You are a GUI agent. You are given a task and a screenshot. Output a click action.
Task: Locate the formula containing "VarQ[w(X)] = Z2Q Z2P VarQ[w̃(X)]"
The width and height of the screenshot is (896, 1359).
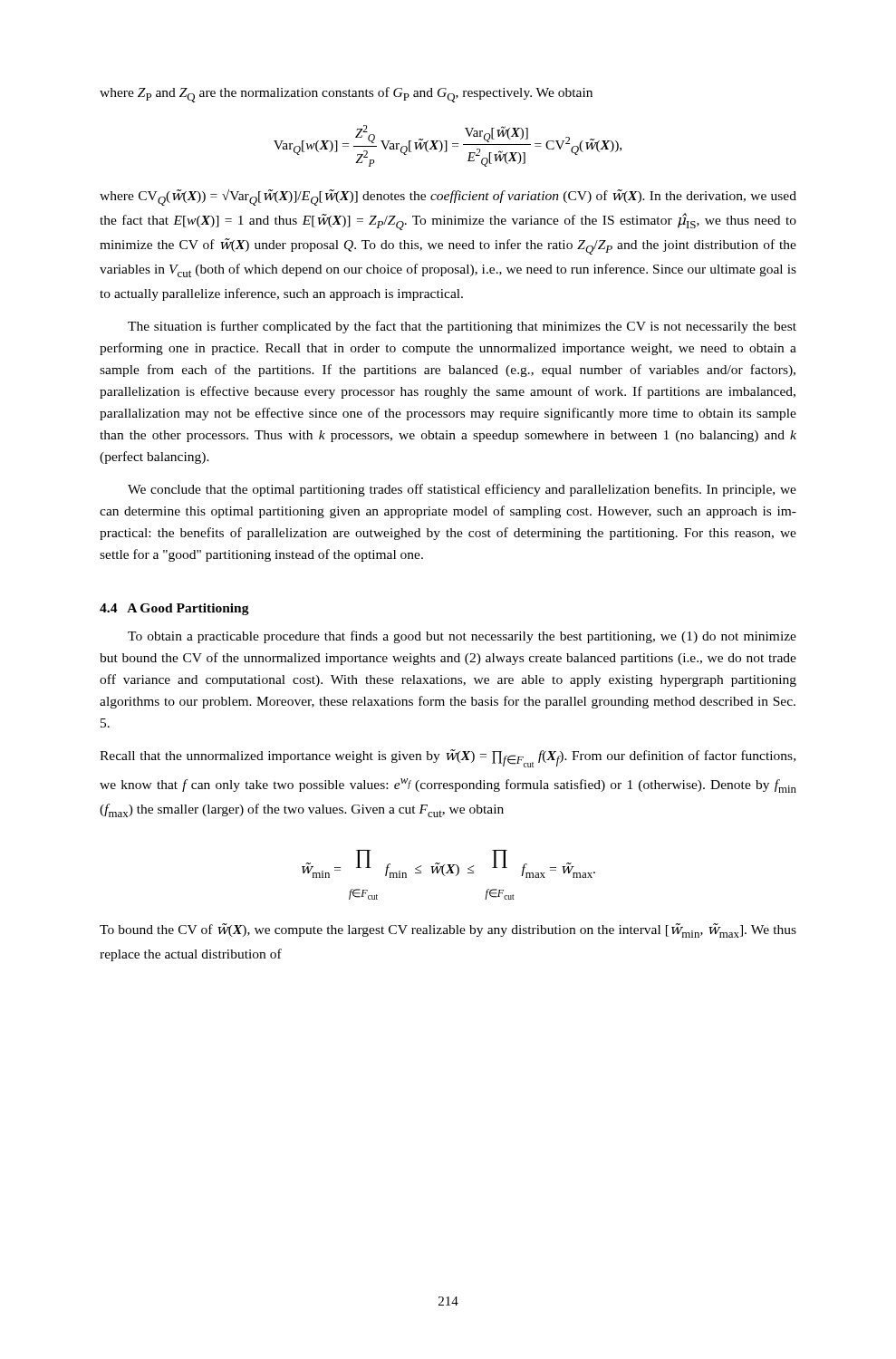click(448, 146)
